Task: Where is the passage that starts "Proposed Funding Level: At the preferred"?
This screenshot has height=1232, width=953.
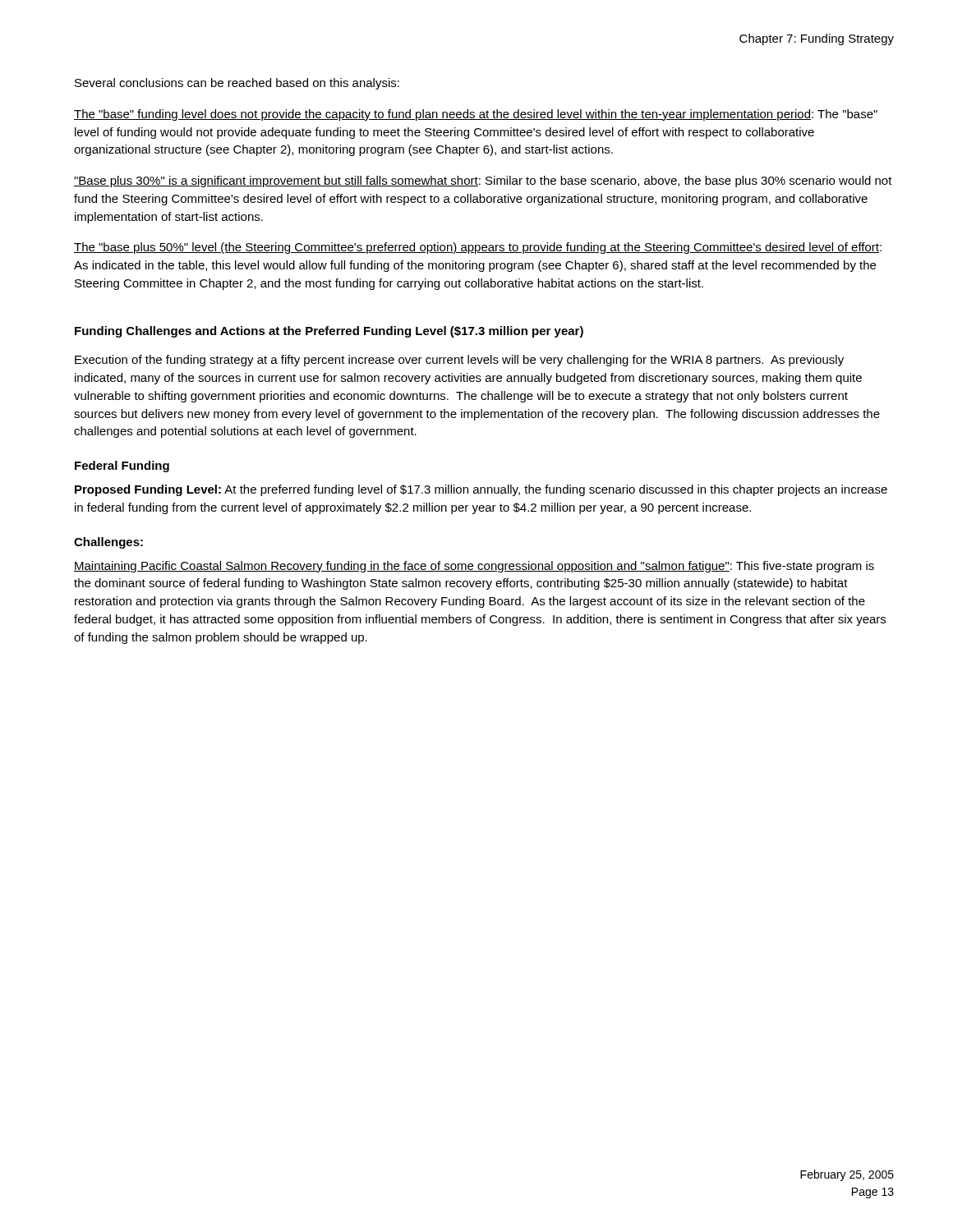Action: coord(481,498)
